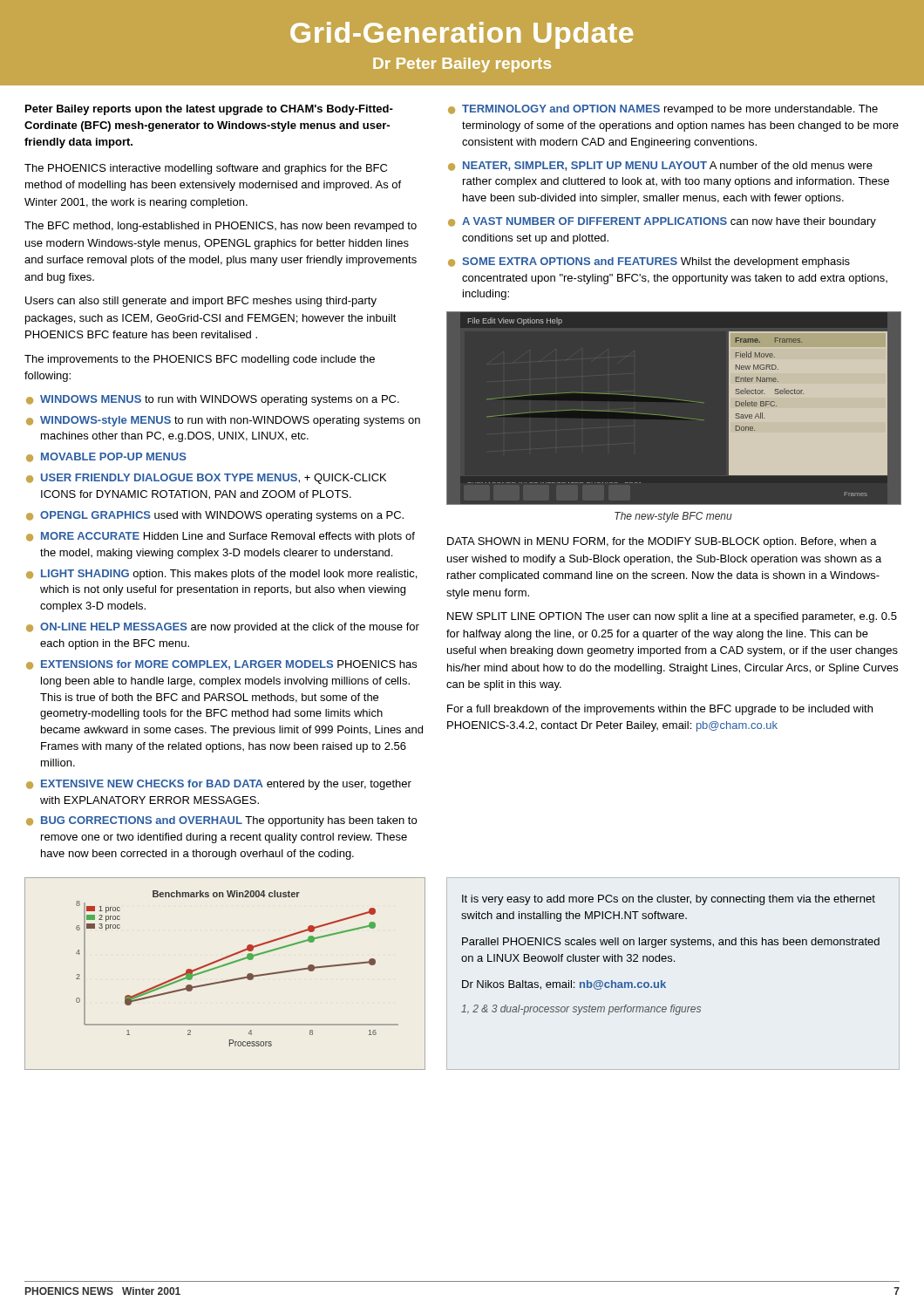Viewport: 924px width, 1308px height.
Task: Find the passage starting "● USER FRIENDLY DIALOGUE BOX TYPE MENUS, +"
Action: (x=225, y=487)
